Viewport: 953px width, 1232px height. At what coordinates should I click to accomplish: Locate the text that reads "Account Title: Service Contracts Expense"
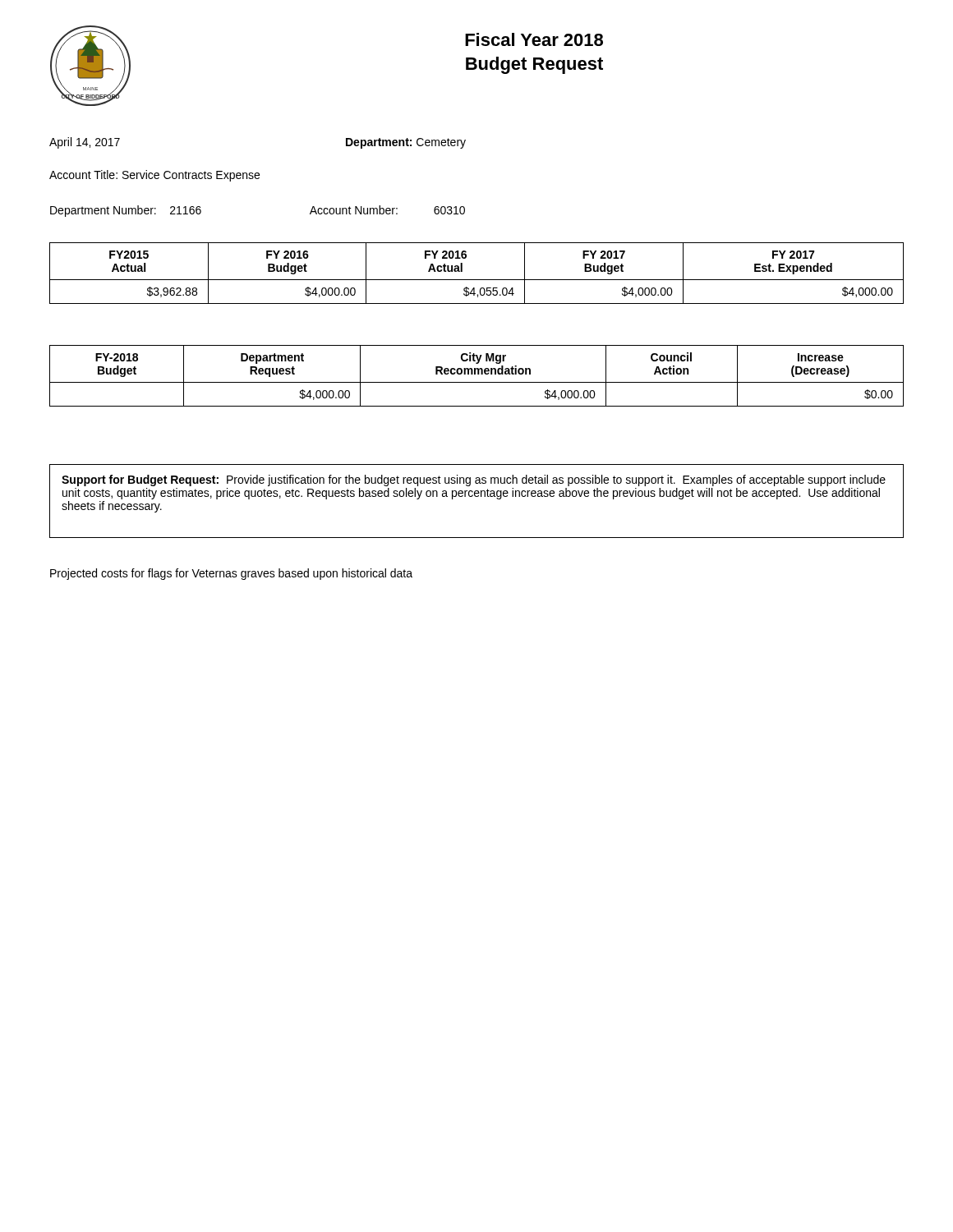point(155,175)
